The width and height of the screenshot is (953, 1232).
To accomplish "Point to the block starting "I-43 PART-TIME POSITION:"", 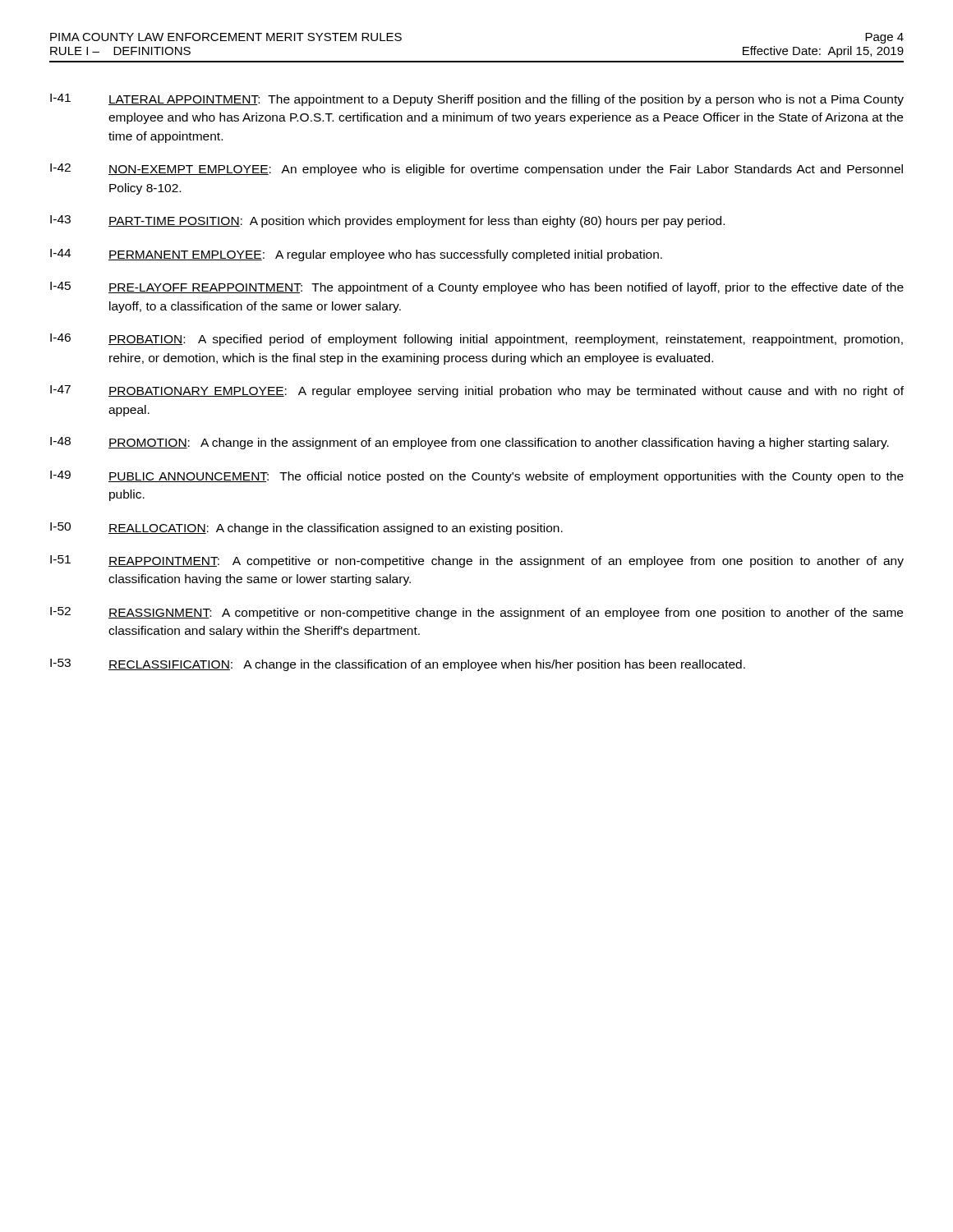I will [x=476, y=221].
